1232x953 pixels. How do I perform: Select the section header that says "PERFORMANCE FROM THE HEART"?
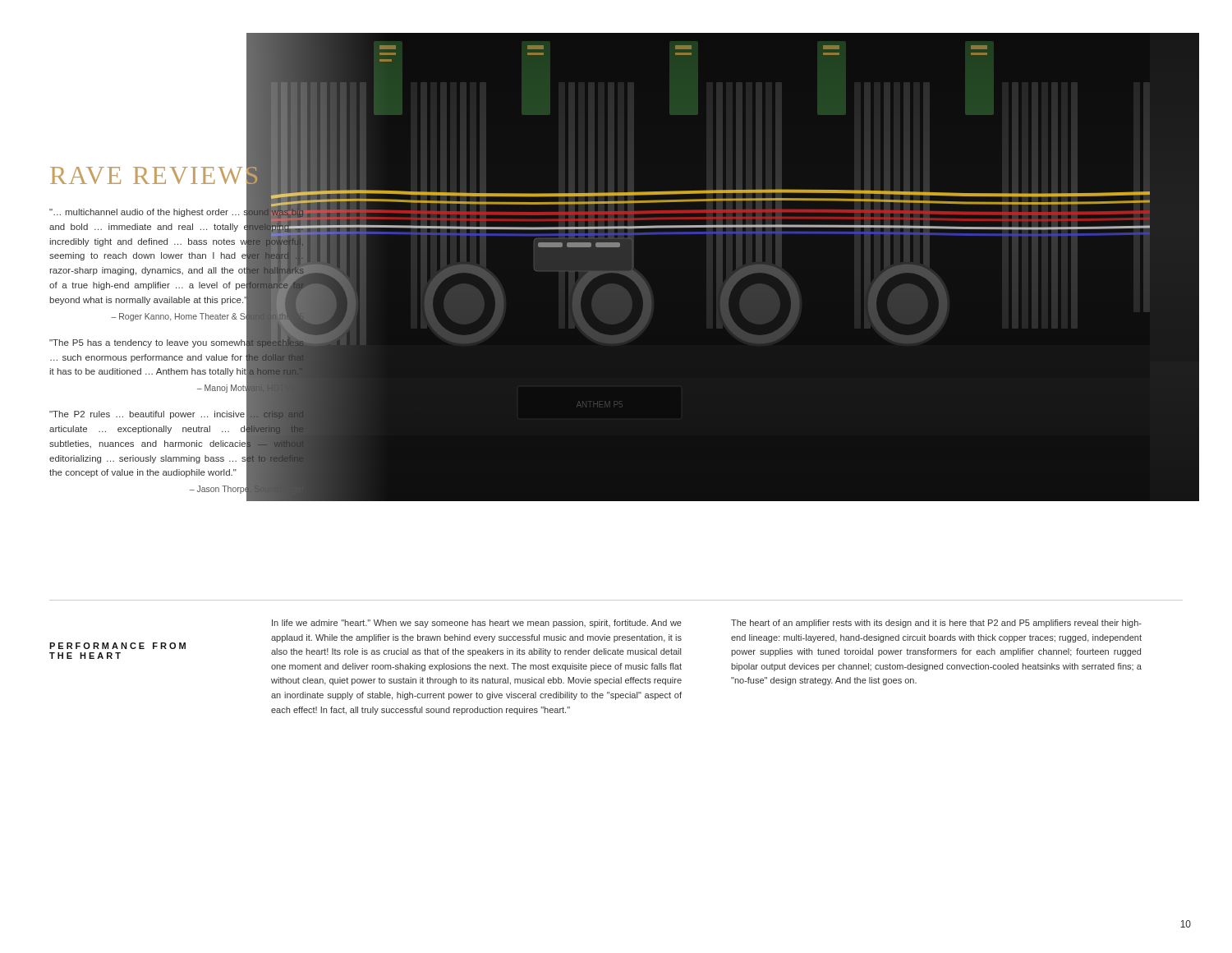[119, 651]
